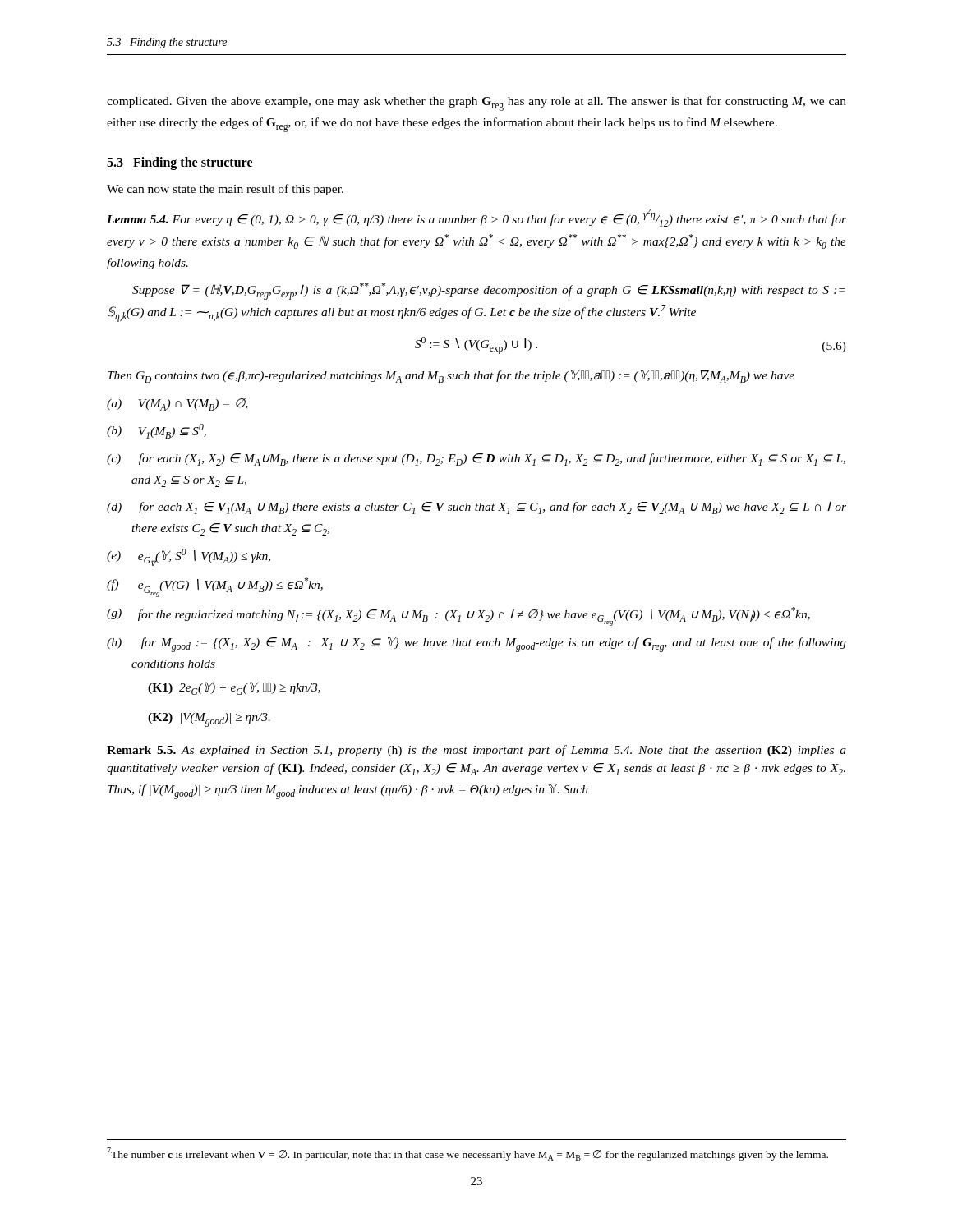Select the list item with the text "(d) for each X1"

(x=476, y=519)
